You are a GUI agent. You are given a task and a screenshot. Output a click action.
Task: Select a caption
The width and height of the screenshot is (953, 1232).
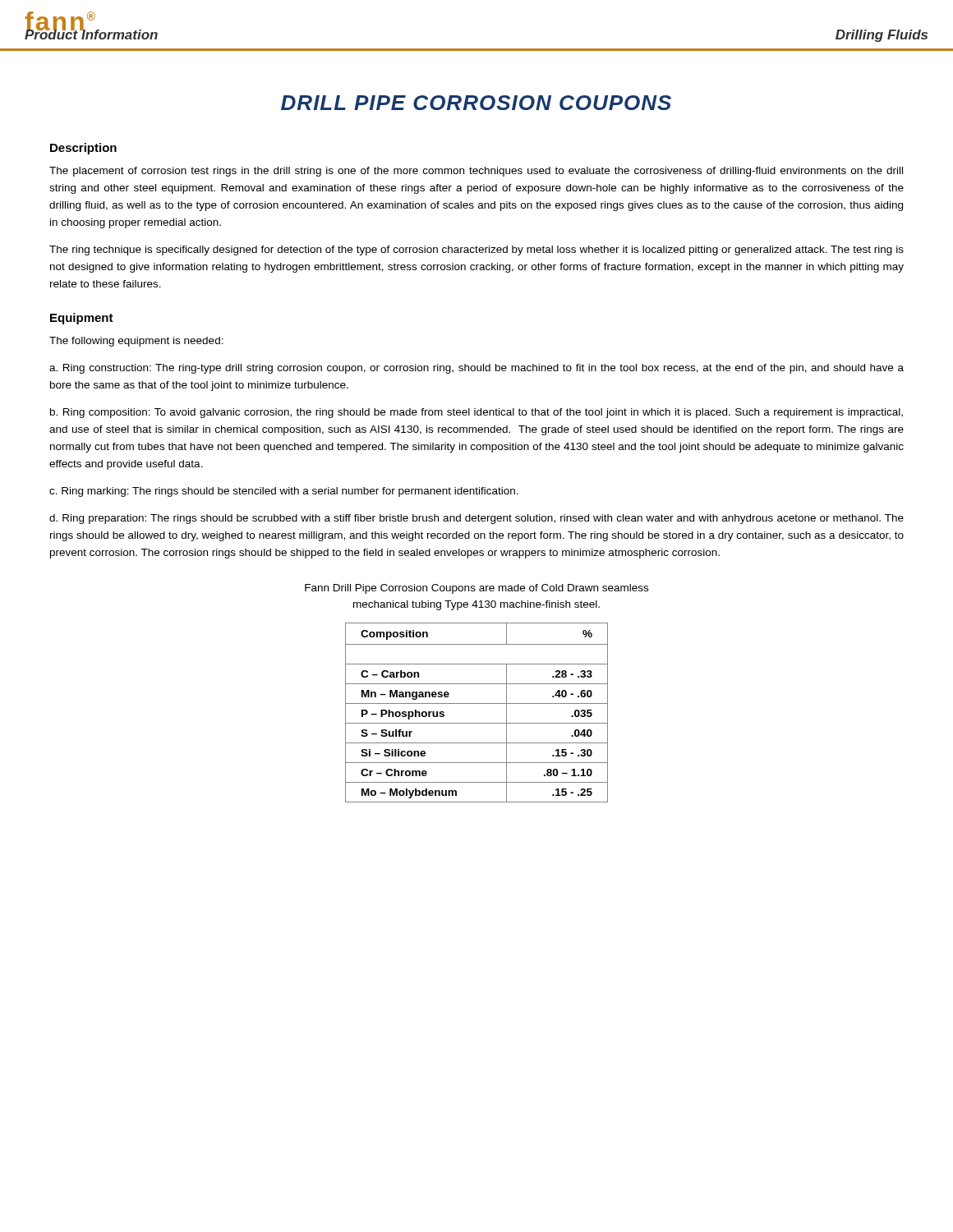[476, 596]
